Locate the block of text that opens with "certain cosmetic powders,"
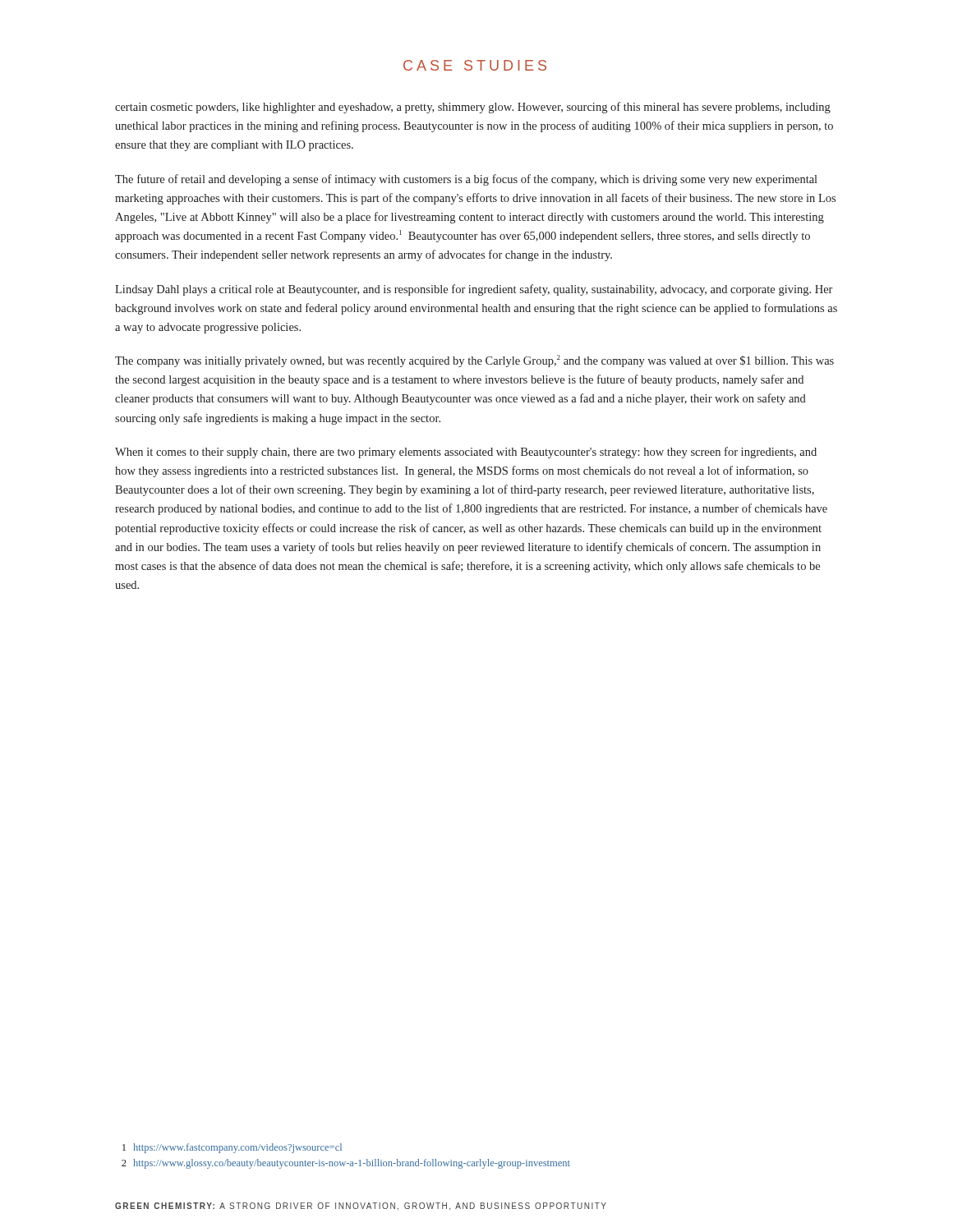 coord(474,126)
